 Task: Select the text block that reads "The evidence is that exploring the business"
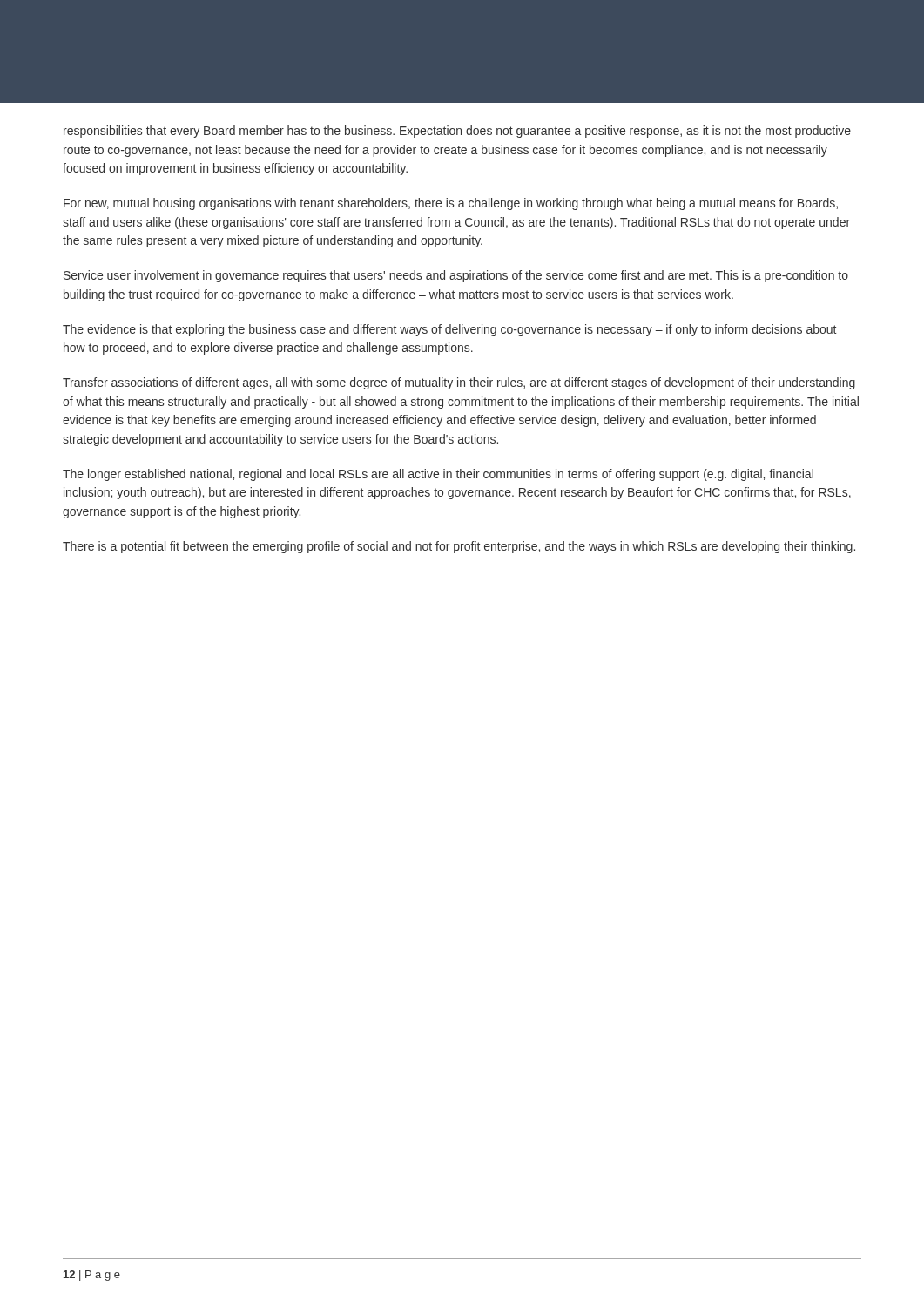(x=450, y=338)
